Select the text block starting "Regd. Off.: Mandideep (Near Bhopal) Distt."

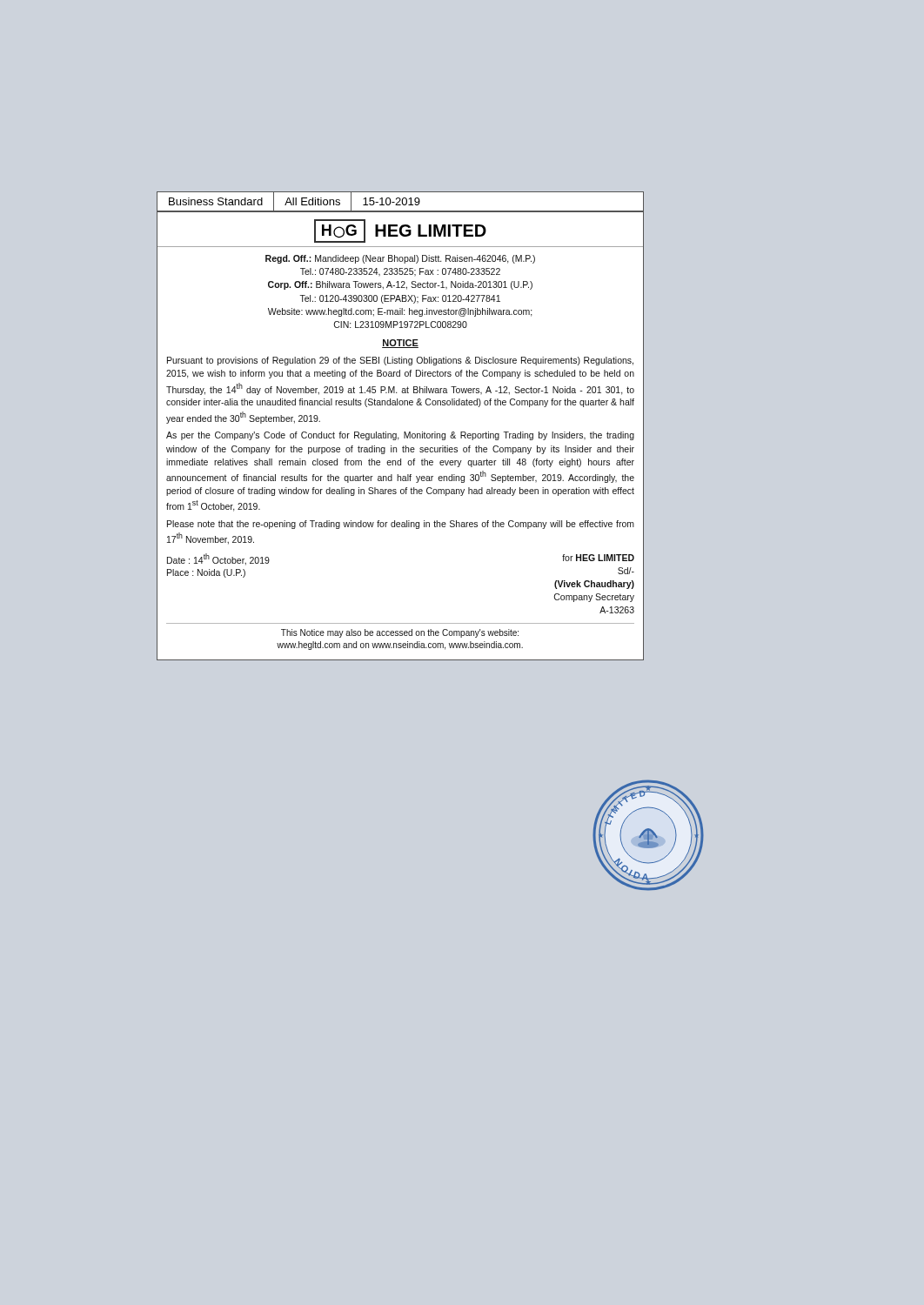tap(400, 292)
